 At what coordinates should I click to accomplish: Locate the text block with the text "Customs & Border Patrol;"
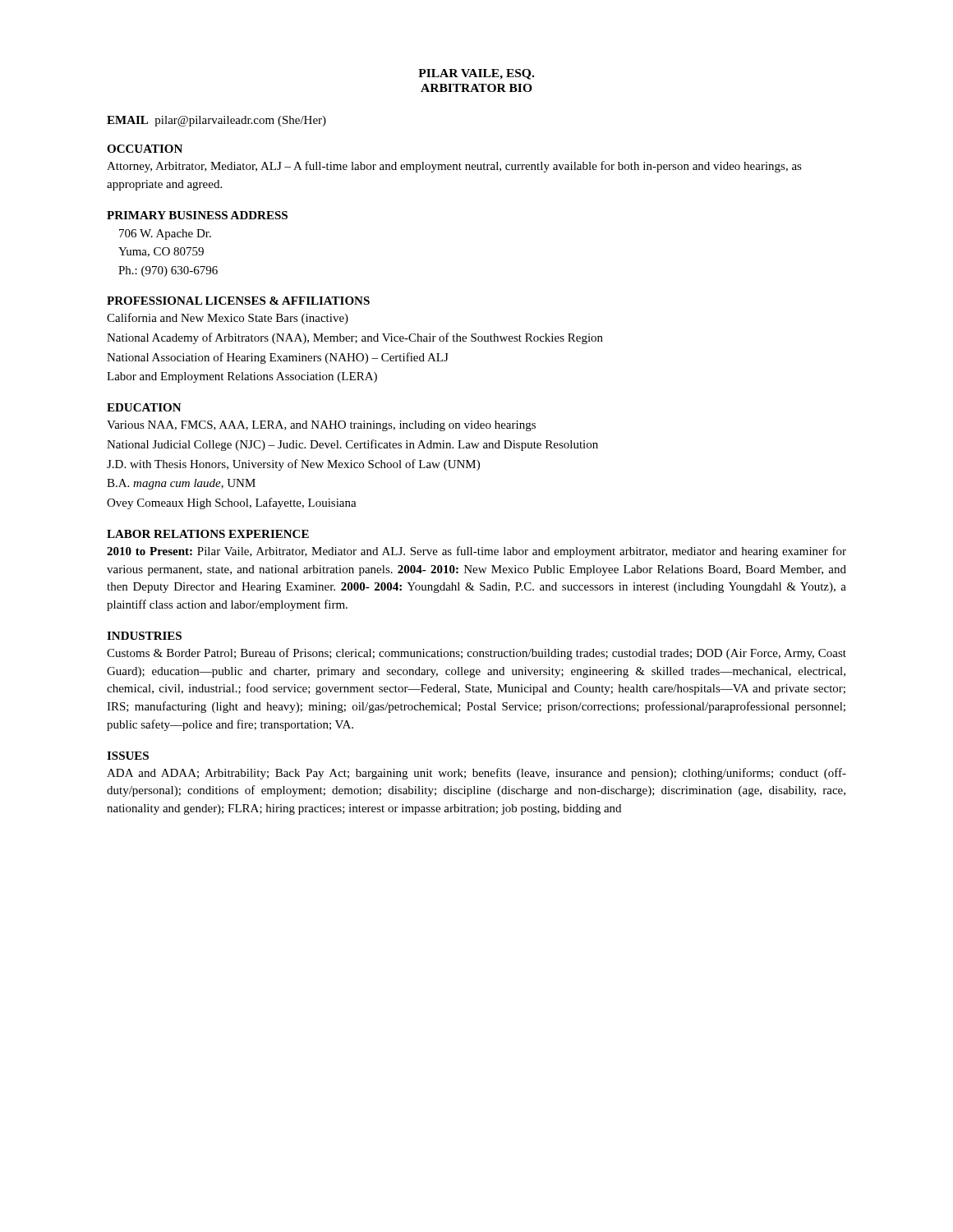click(476, 689)
